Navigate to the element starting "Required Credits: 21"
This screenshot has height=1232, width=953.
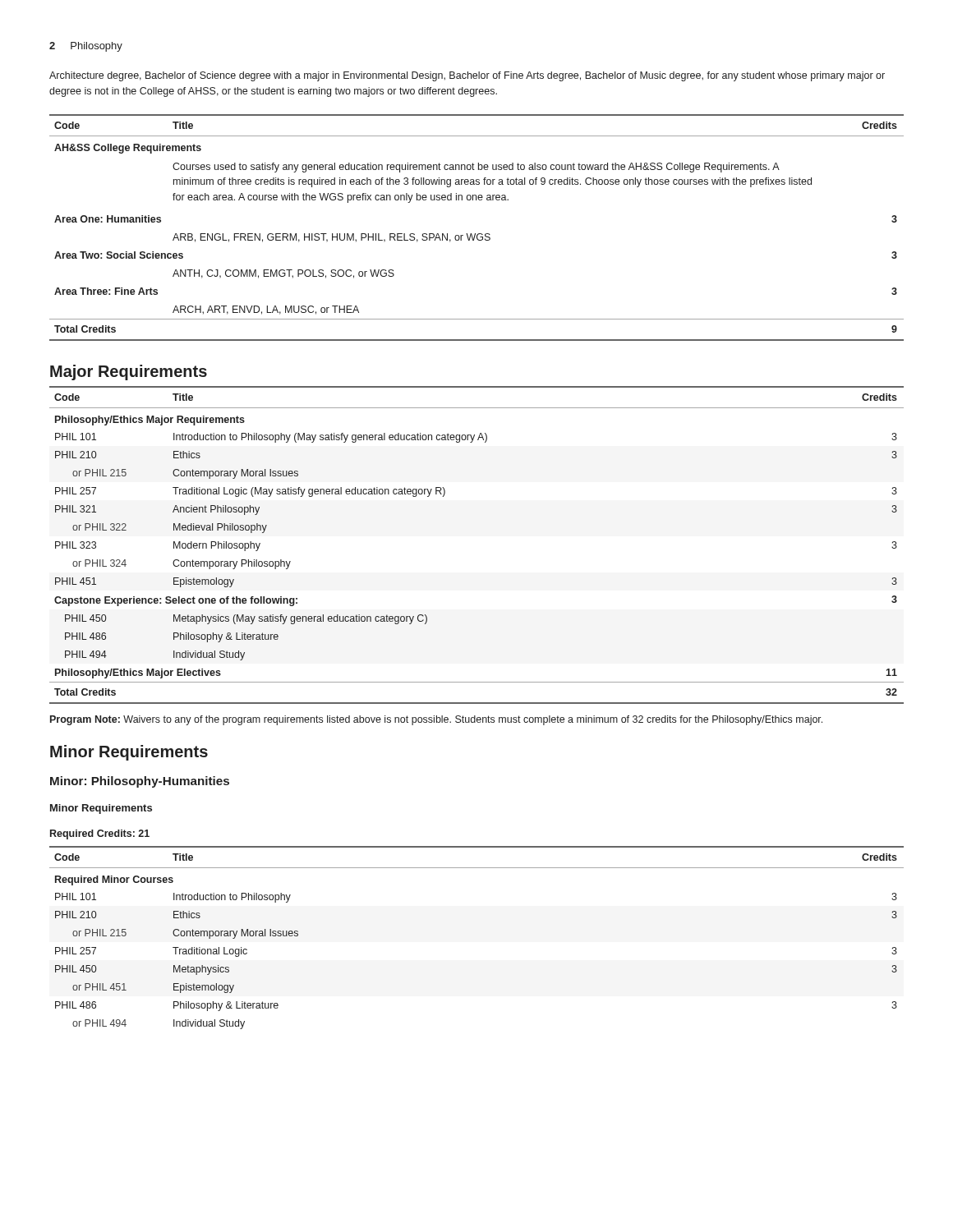coord(99,834)
